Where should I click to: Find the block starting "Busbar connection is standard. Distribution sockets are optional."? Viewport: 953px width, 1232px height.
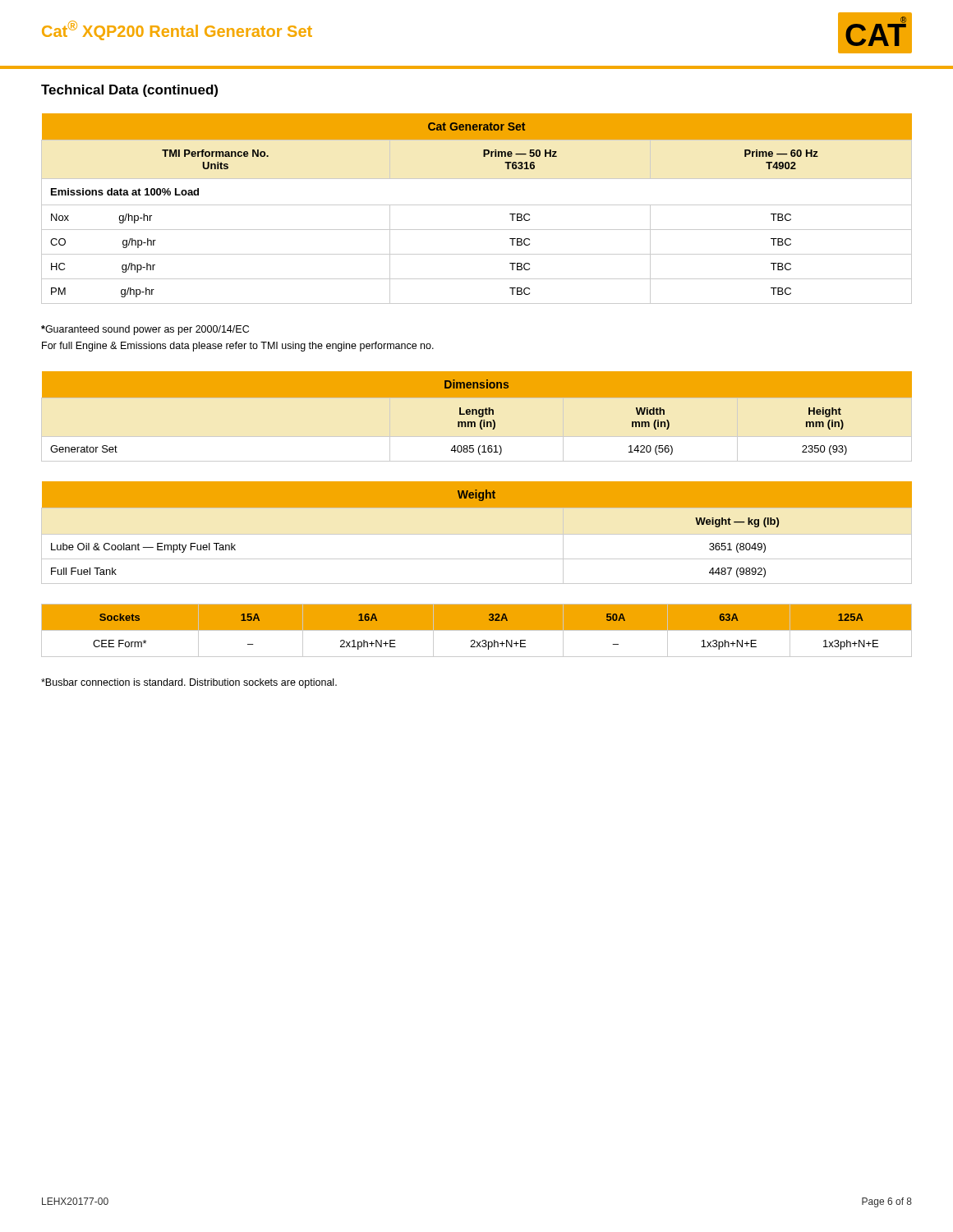(x=189, y=683)
